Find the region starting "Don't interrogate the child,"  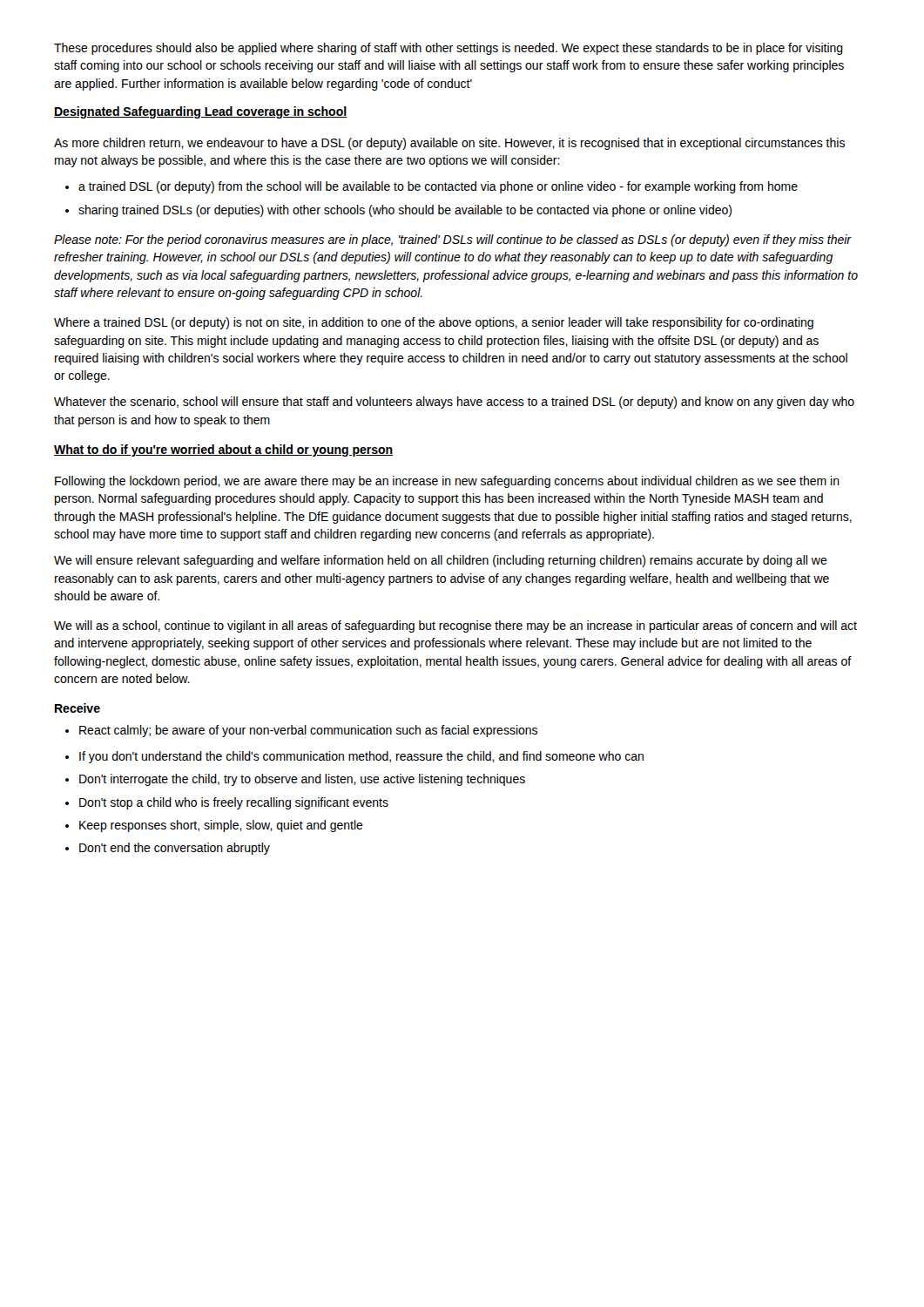click(458, 779)
